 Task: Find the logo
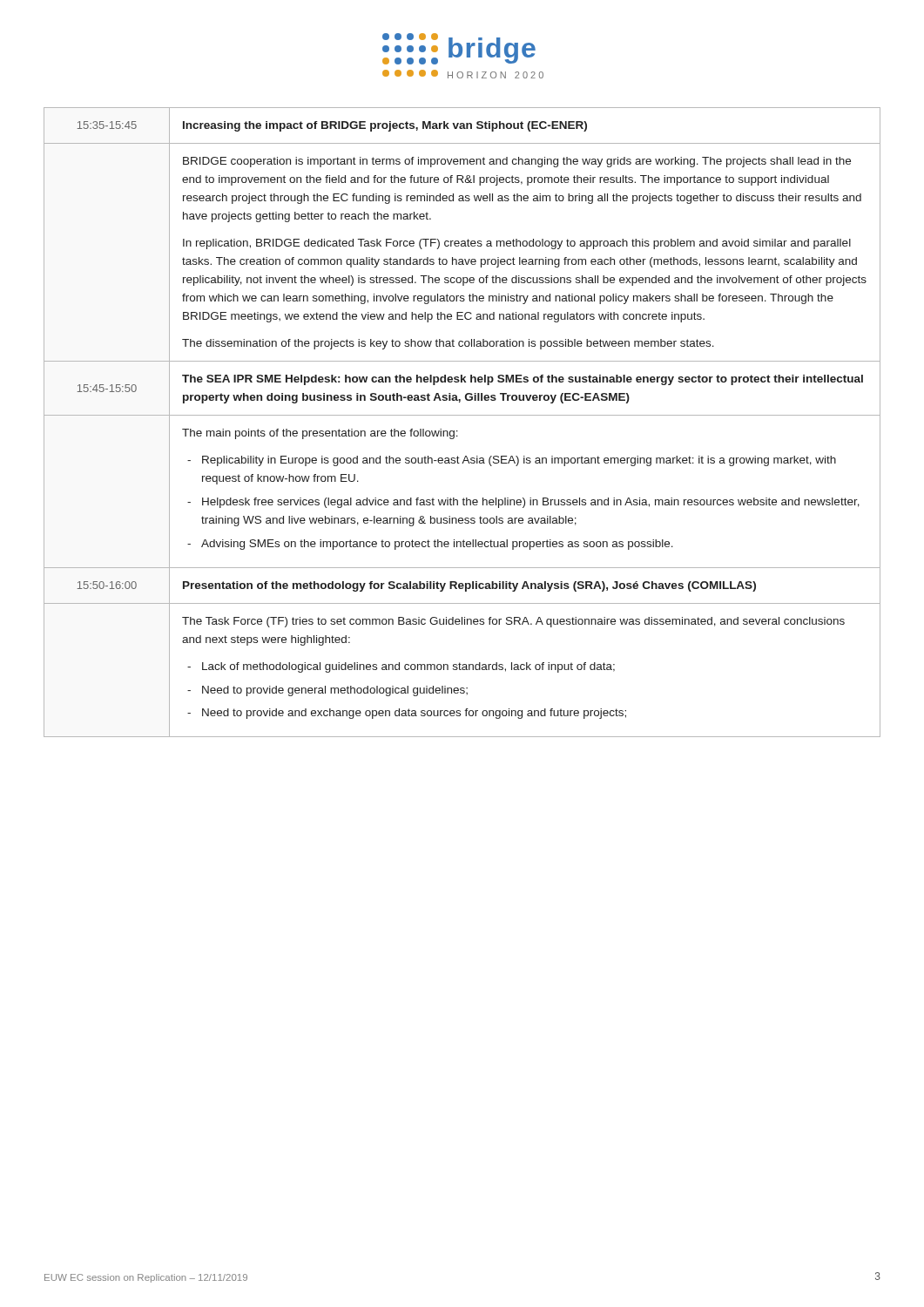tap(462, 59)
